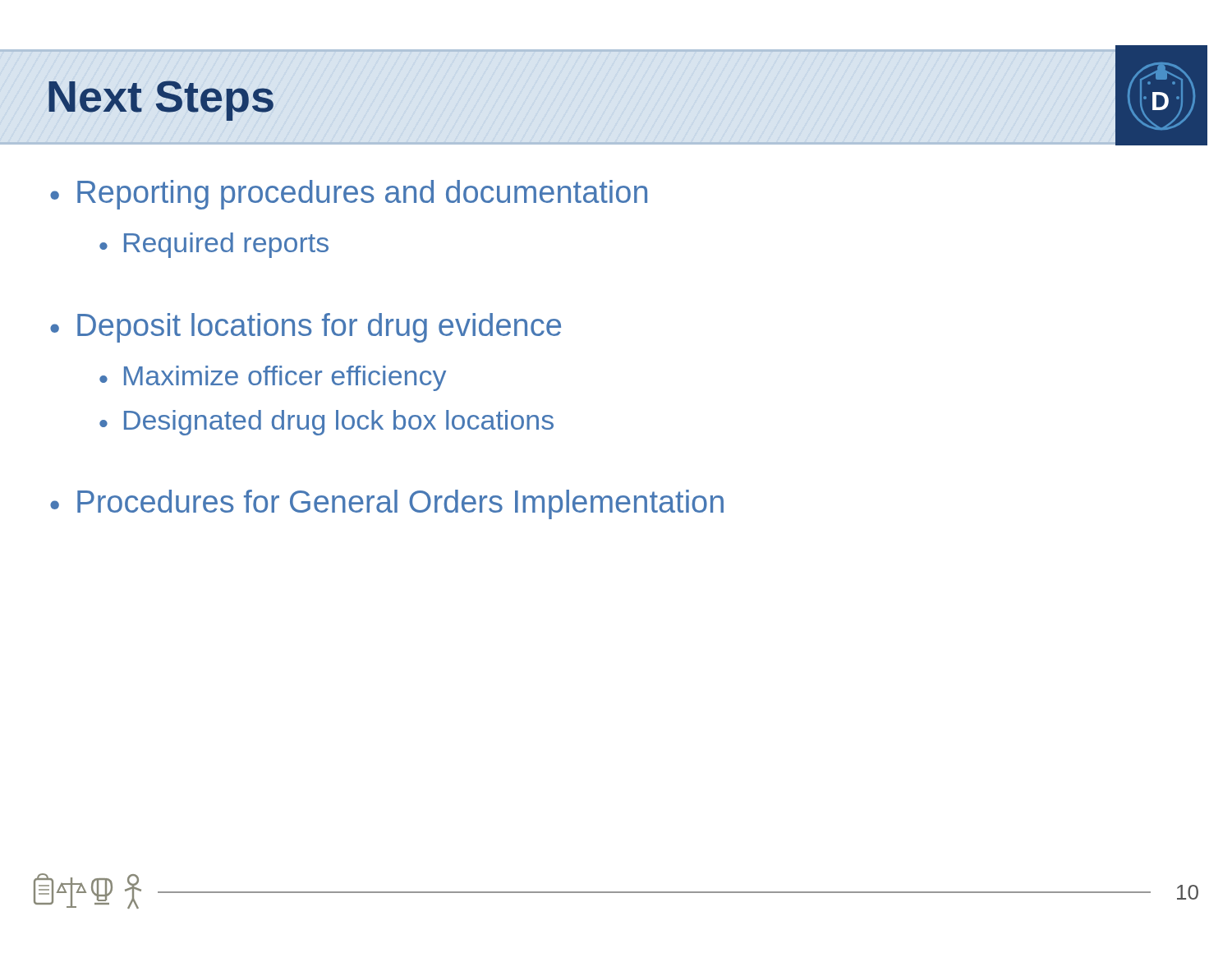Click on the list item that reads "• Required reports"
The height and width of the screenshot is (953, 1232).
pos(214,244)
